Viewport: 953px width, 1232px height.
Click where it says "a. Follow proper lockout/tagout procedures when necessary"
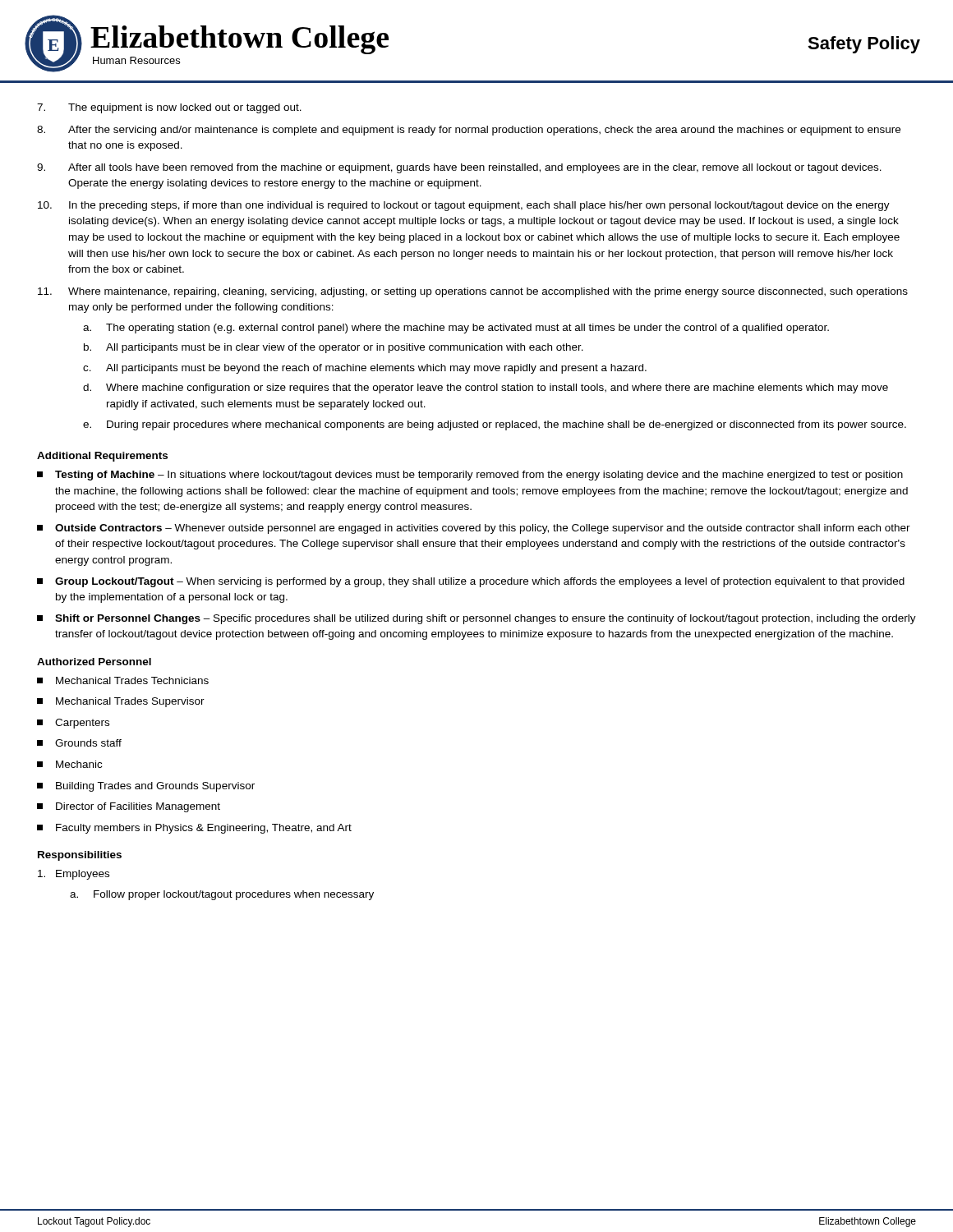pos(222,895)
